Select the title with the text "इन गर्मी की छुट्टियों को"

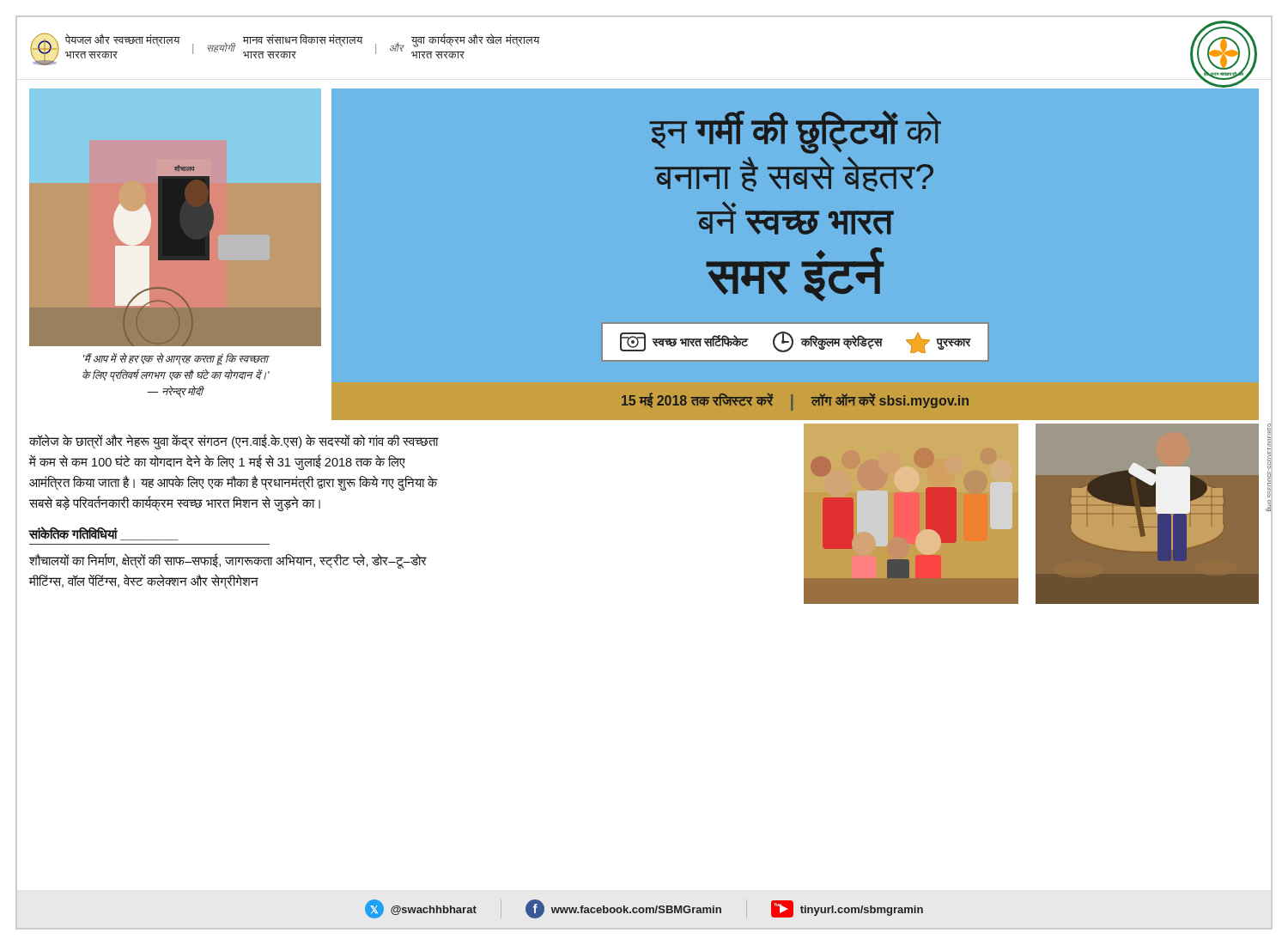point(795,208)
